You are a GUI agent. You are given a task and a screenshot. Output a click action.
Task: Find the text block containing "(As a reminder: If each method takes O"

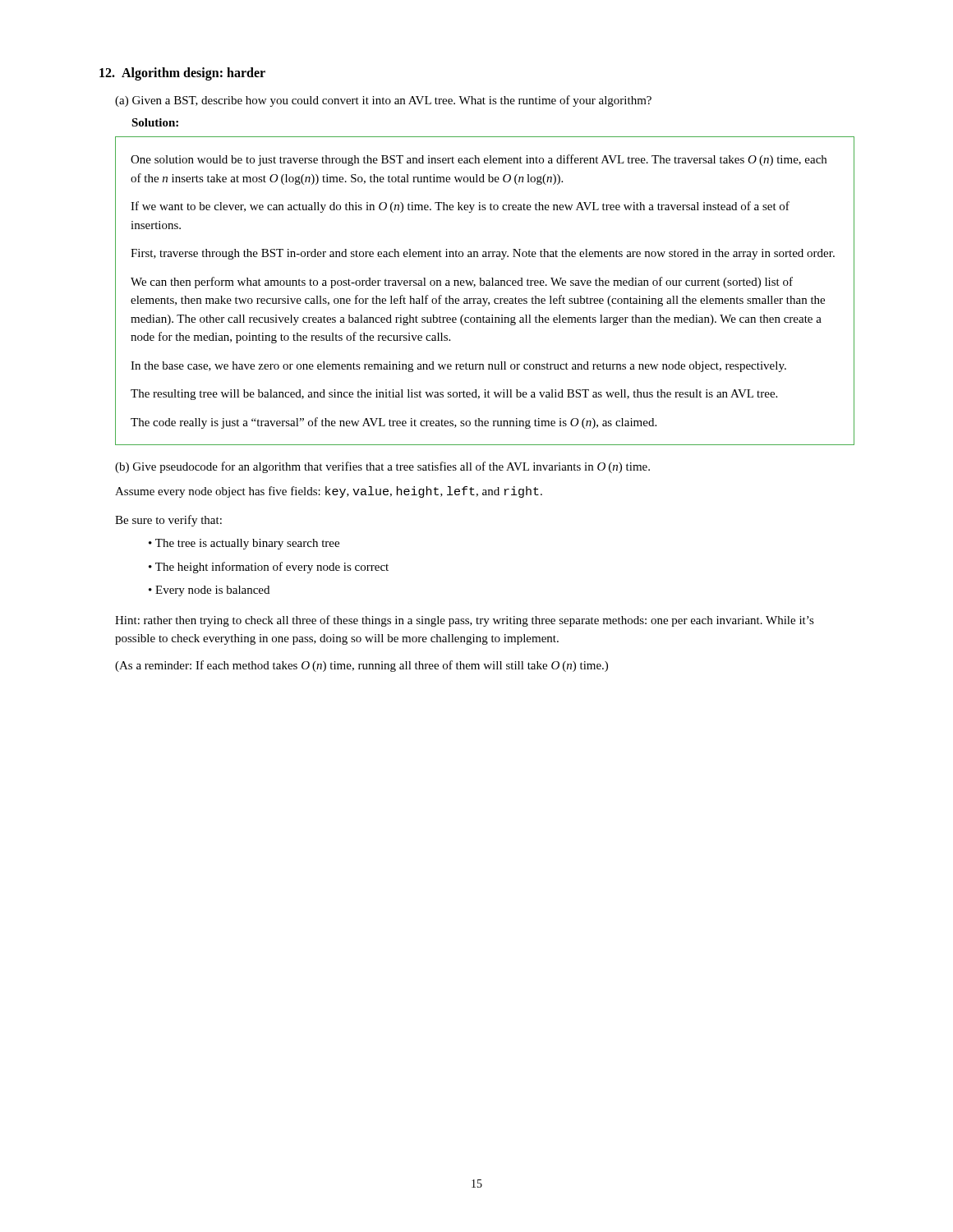coord(362,665)
